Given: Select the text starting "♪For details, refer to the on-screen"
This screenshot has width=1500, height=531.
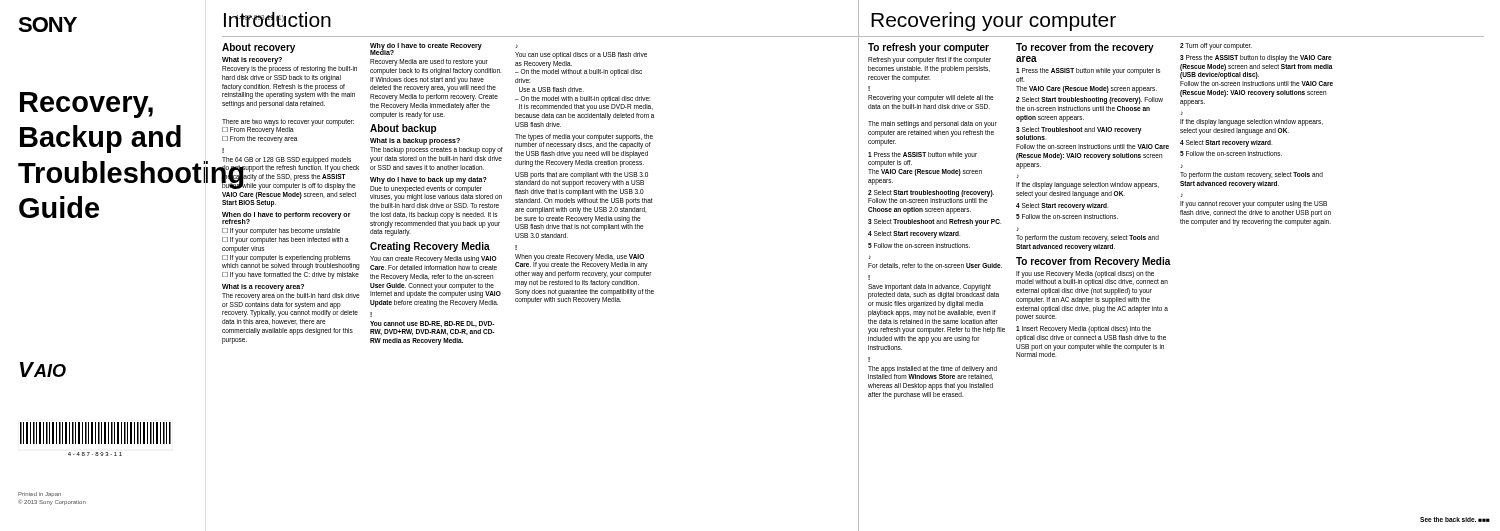Looking at the screenshot, I should click(x=935, y=261).
